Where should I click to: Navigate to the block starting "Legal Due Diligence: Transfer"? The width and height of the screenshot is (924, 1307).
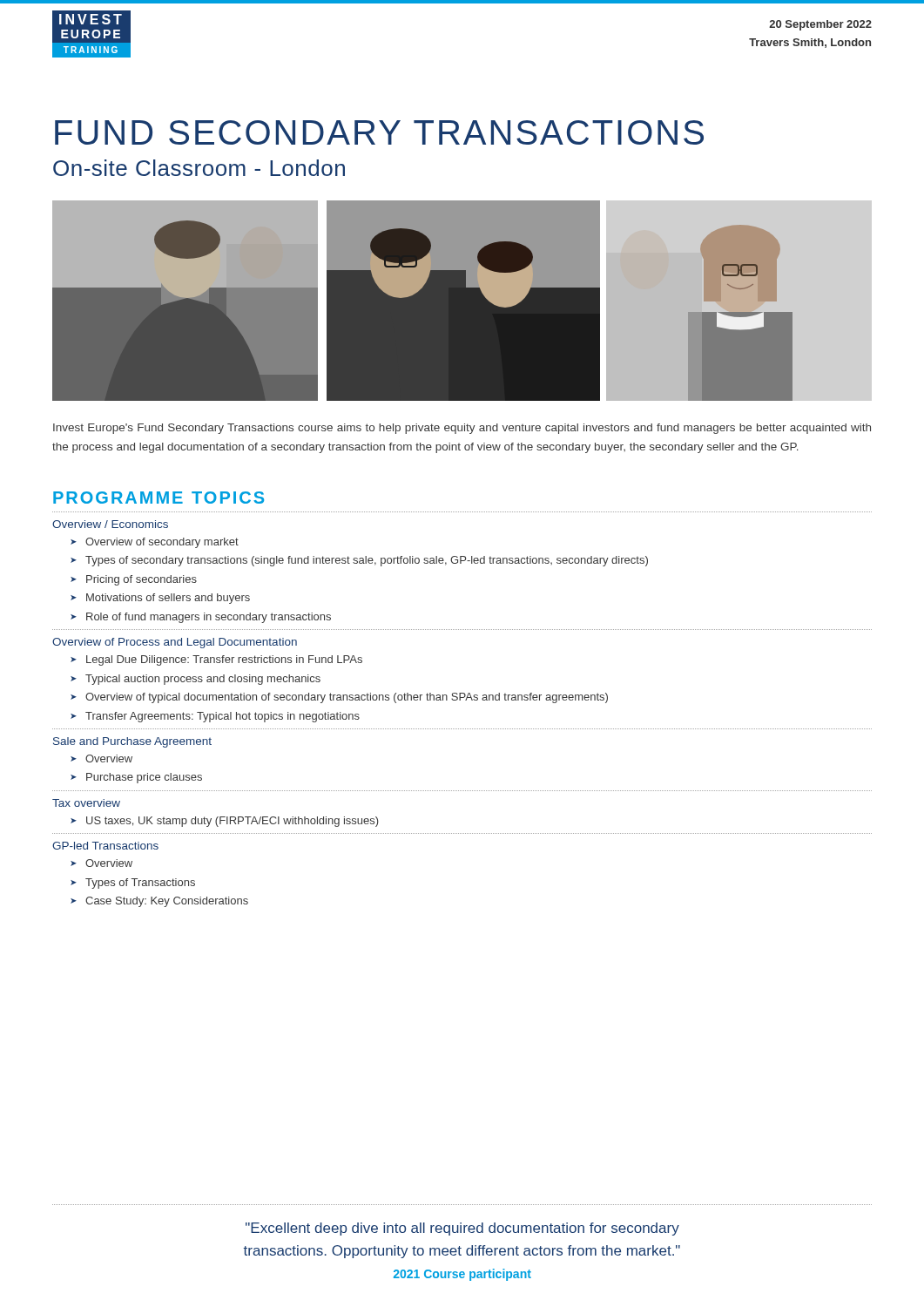point(224,659)
